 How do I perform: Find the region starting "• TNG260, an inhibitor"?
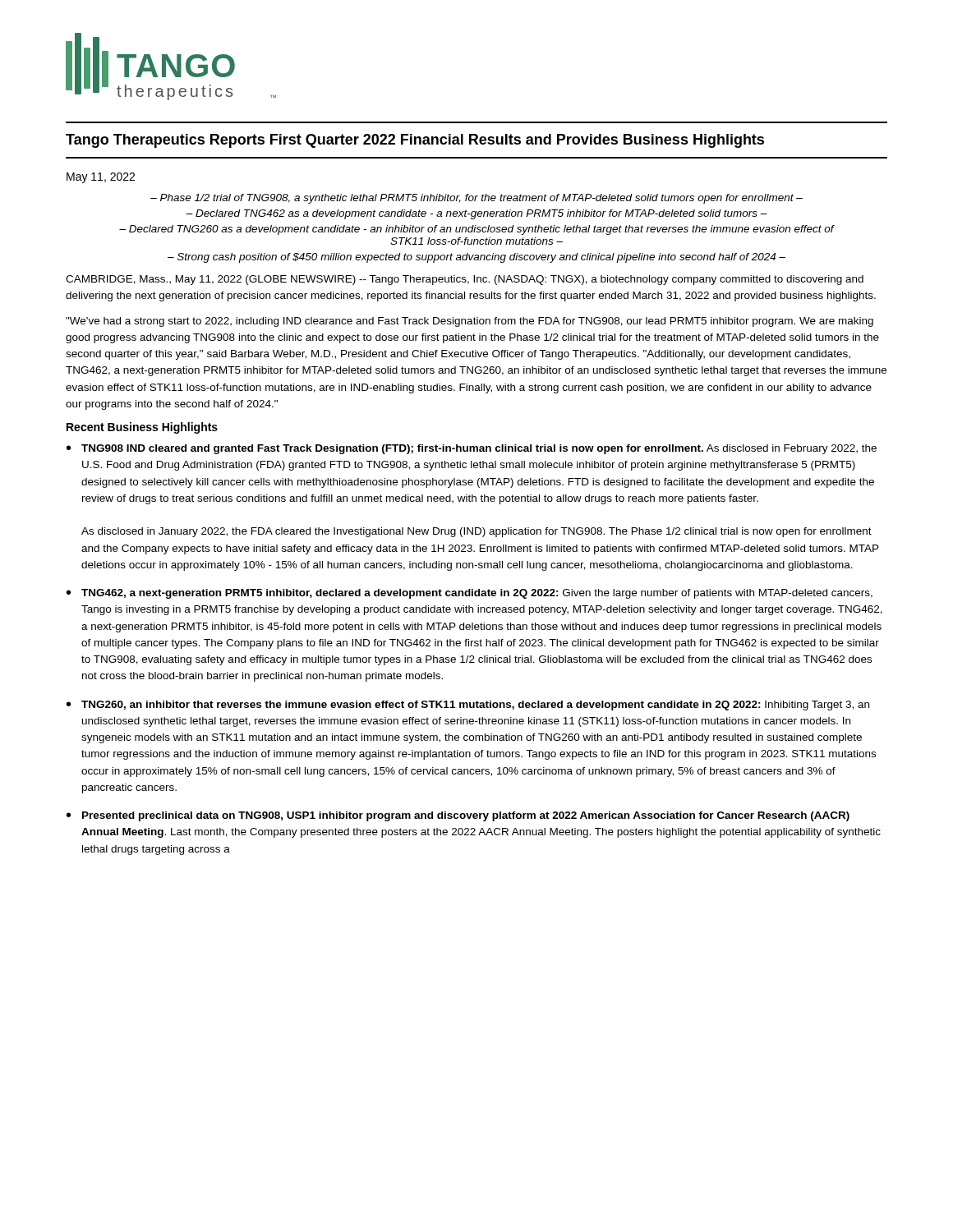point(476,746)
